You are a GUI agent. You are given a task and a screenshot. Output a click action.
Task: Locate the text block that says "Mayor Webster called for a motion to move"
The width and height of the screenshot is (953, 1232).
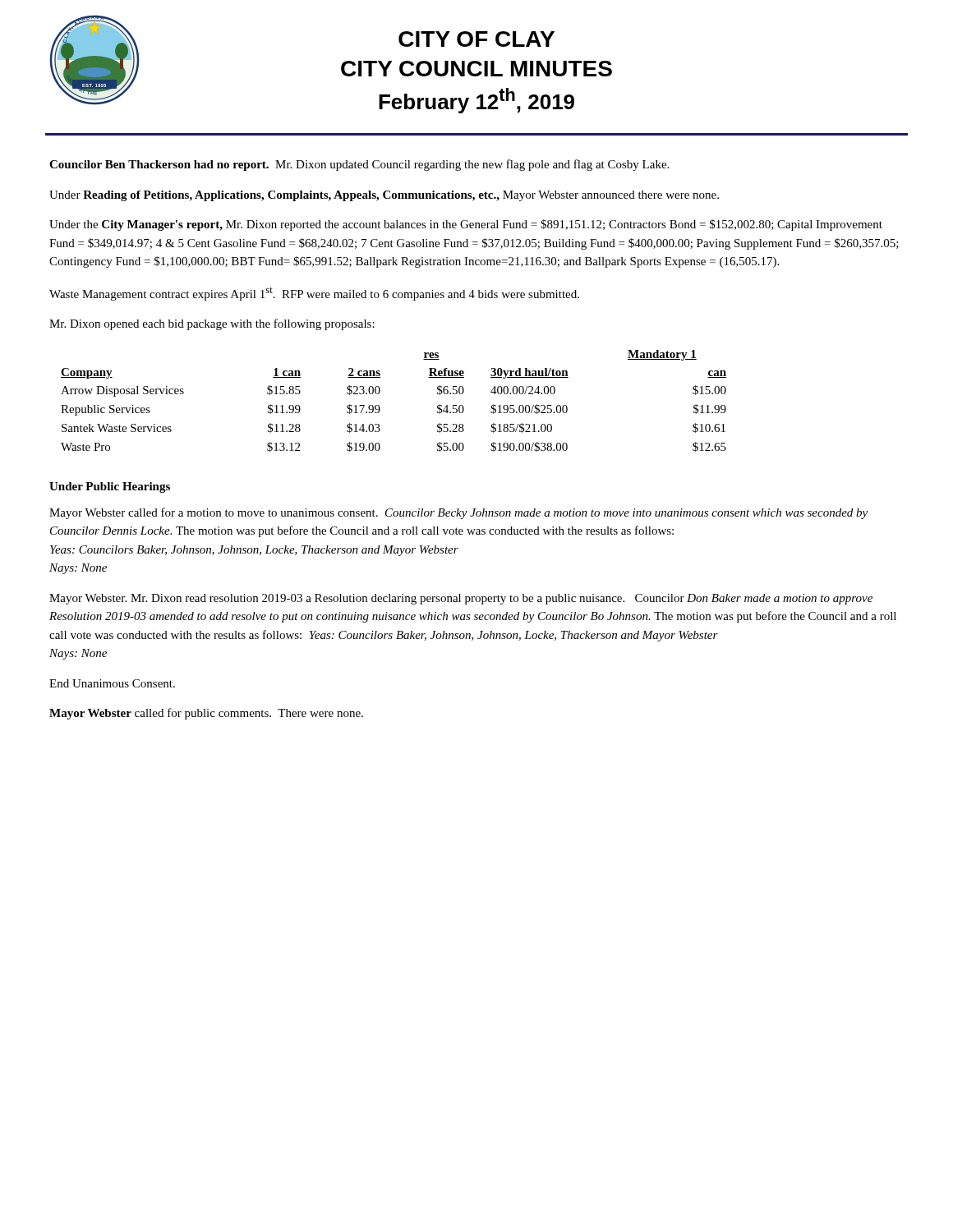pyautogui.click(x=476, y=540)
